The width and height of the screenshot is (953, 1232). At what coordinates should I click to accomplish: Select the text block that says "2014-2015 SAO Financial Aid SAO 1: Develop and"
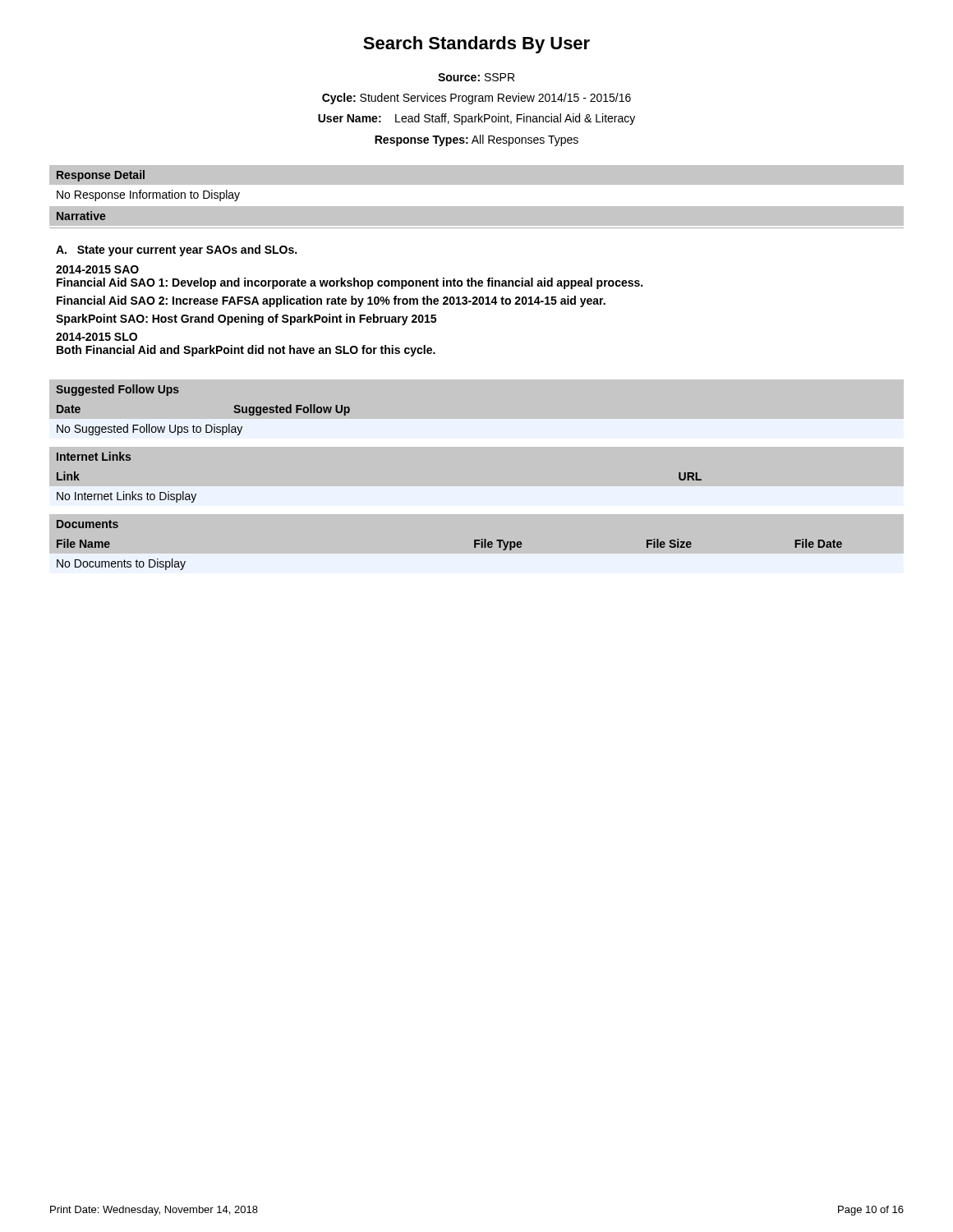point(476,309)
